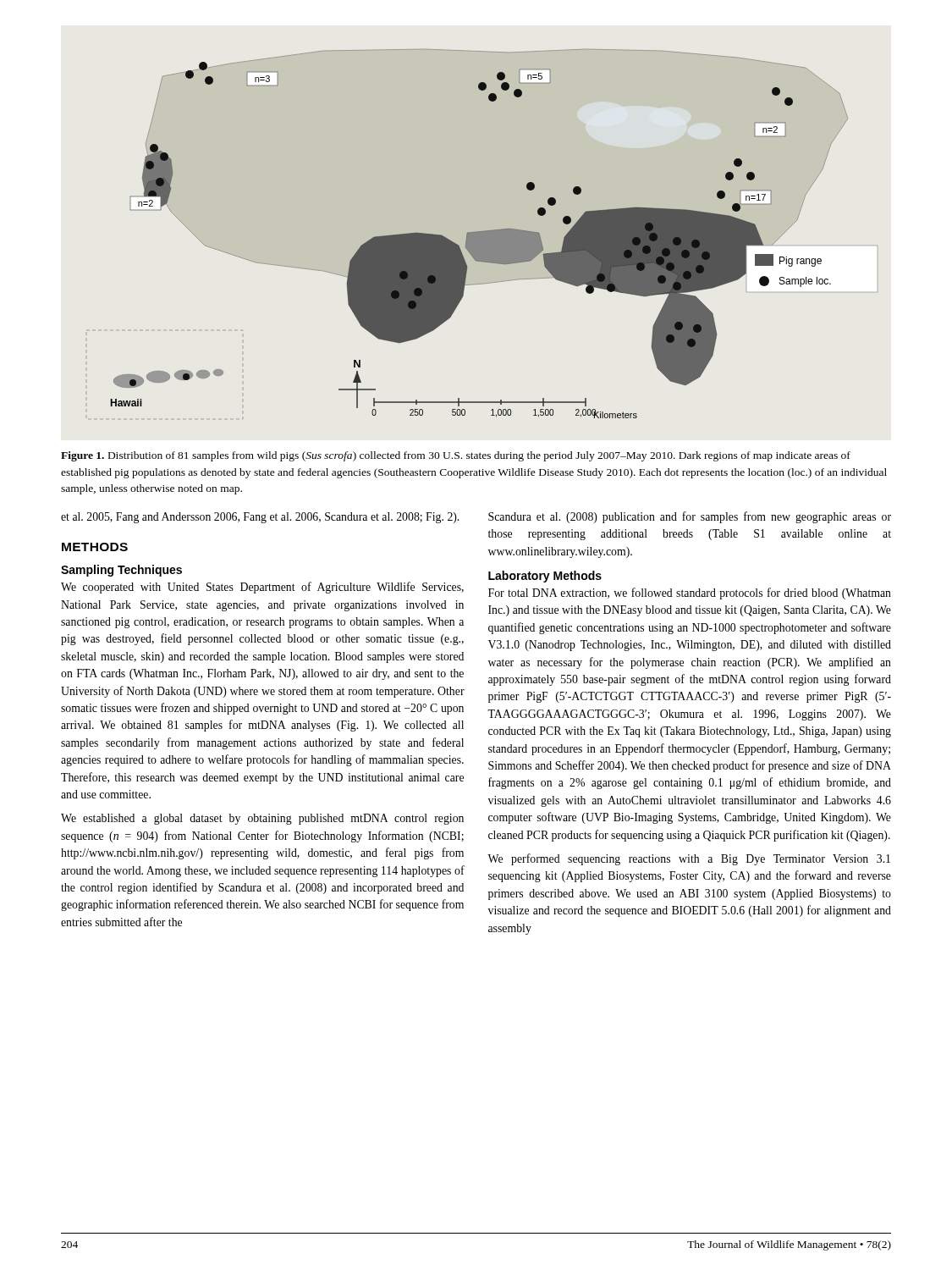
Task: Select the section header with the text "Sampling Techniques"
Action: pos(122,570)
